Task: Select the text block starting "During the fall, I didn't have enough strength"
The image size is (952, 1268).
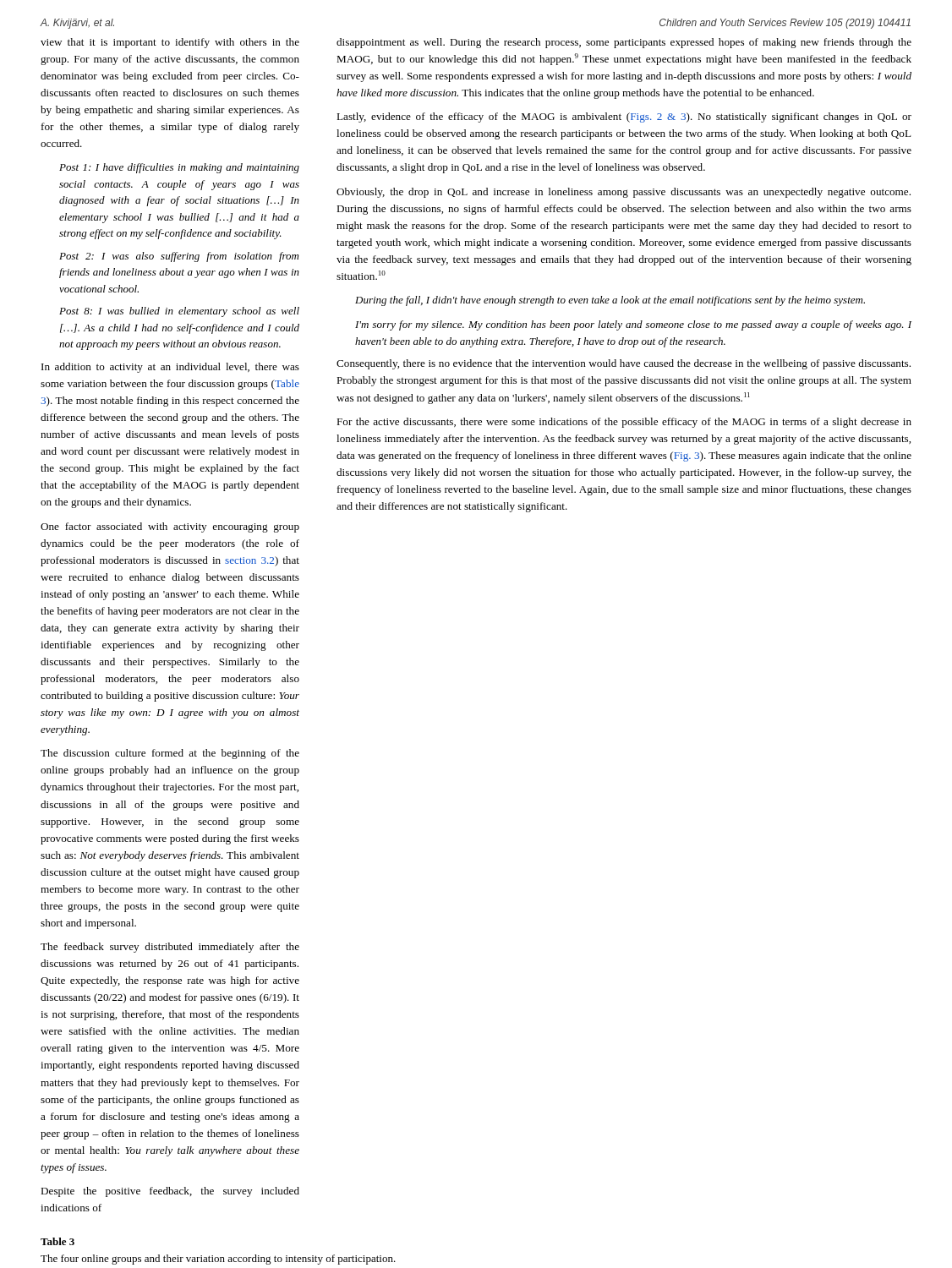Action: (x=611, y=300)
